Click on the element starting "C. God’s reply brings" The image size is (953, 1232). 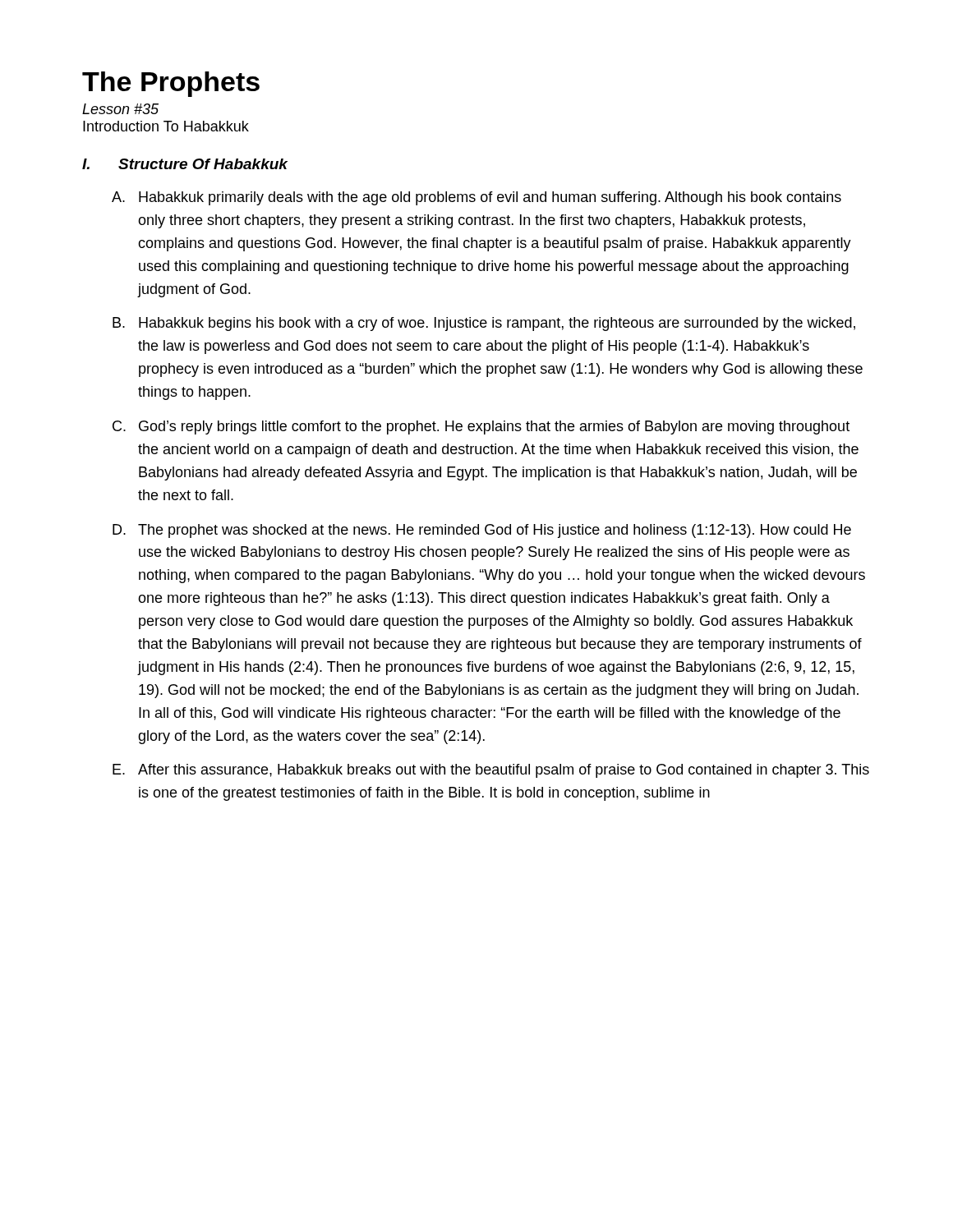tap(491, 461)
